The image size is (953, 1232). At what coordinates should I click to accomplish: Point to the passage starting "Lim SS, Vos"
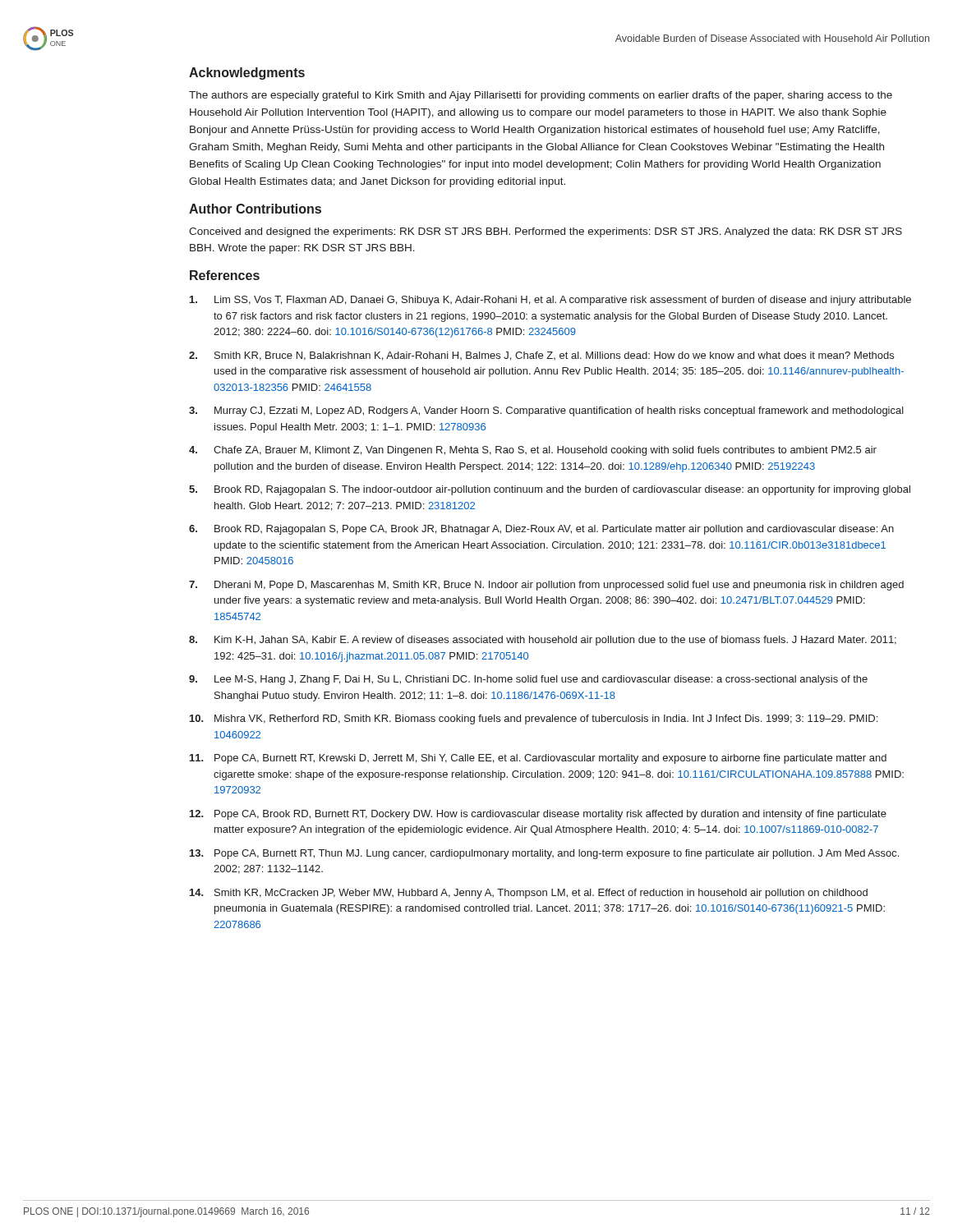(x=550, y=316)
